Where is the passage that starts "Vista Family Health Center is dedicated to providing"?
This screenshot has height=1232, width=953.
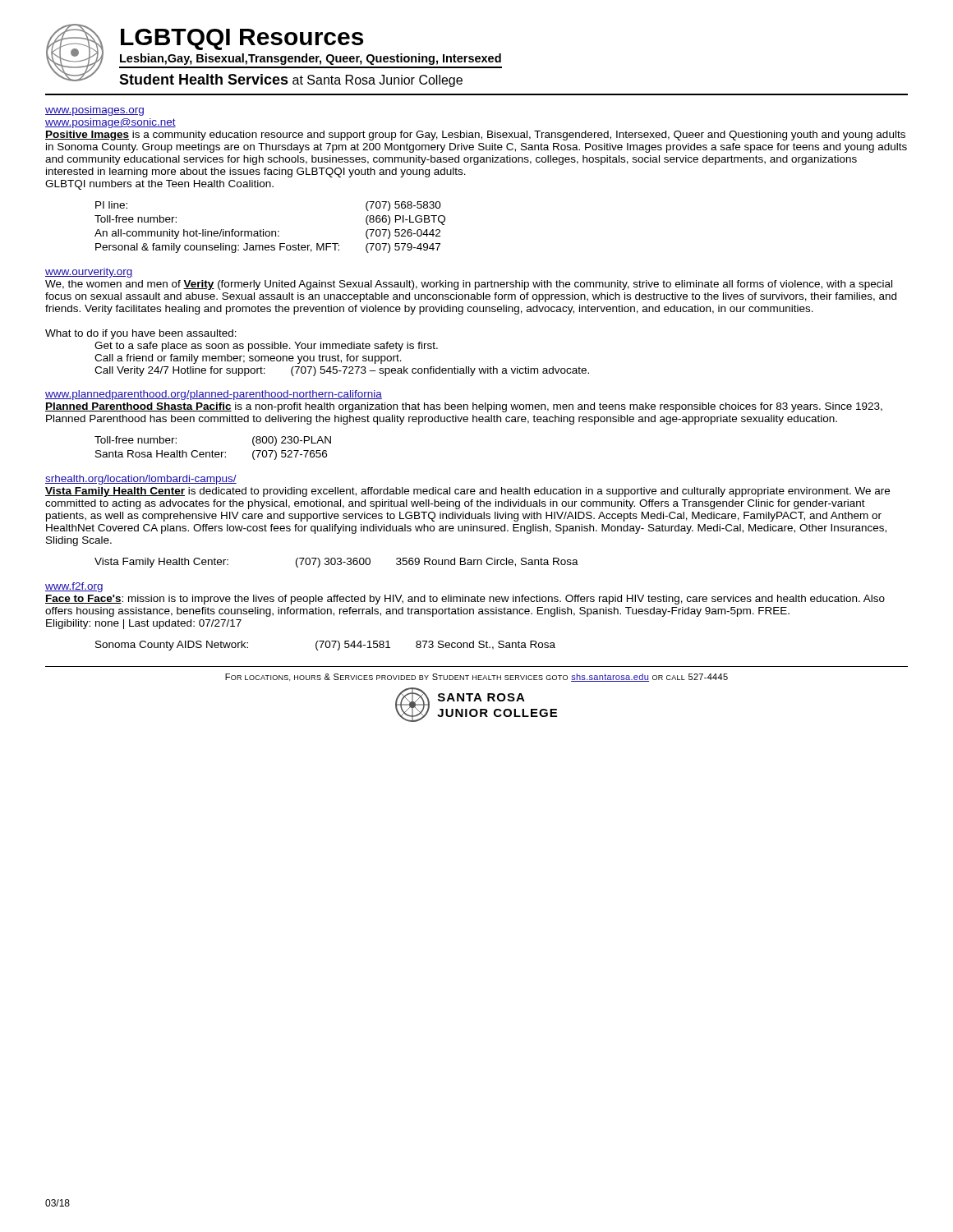(x=468, y=515)
